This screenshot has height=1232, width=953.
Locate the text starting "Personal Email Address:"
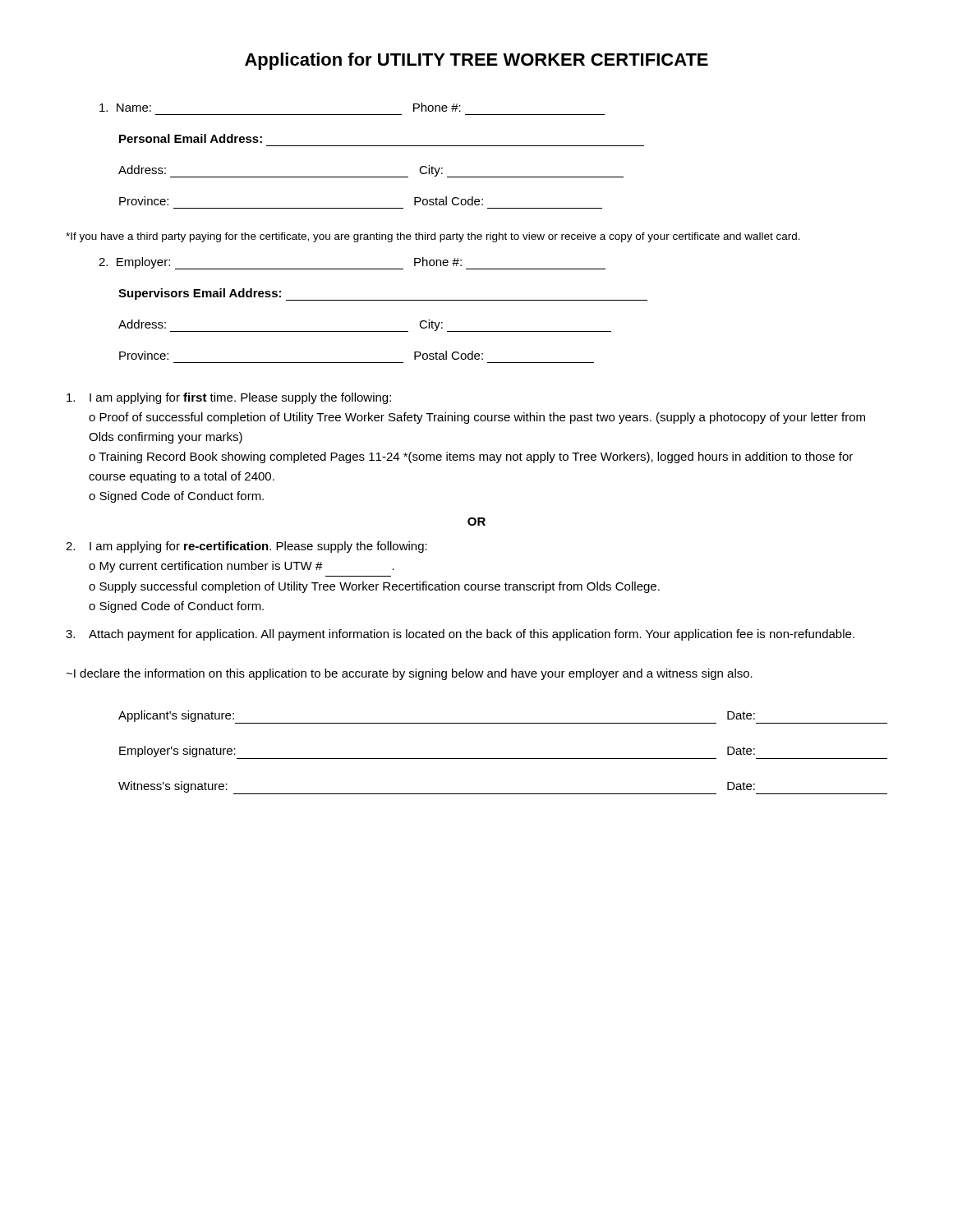point(381,138)
